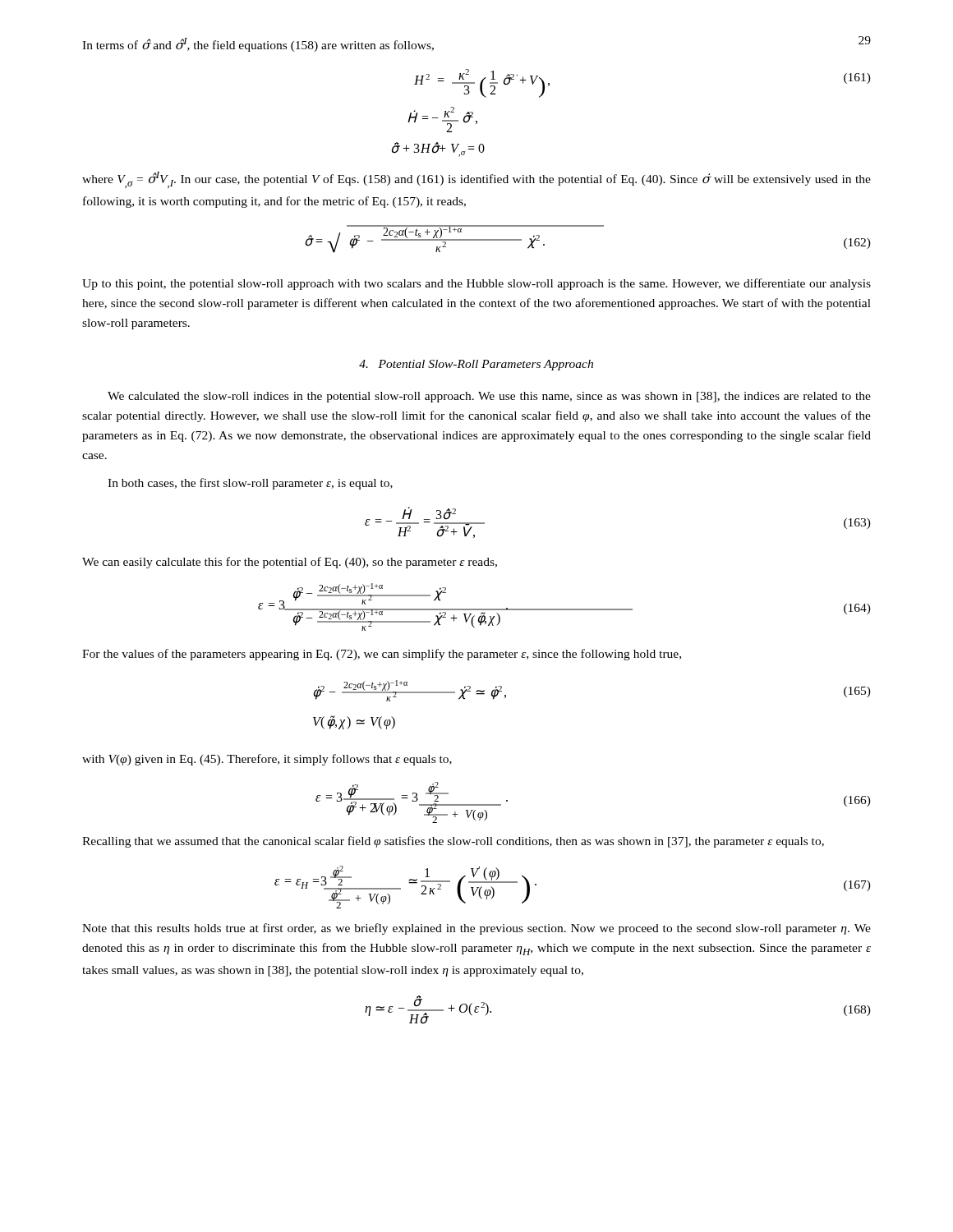Point to the region starting "(161) H 2 = κ 2 3"
The height and width of the screenshot is (1232, 953).
click(x=483, y=83)
